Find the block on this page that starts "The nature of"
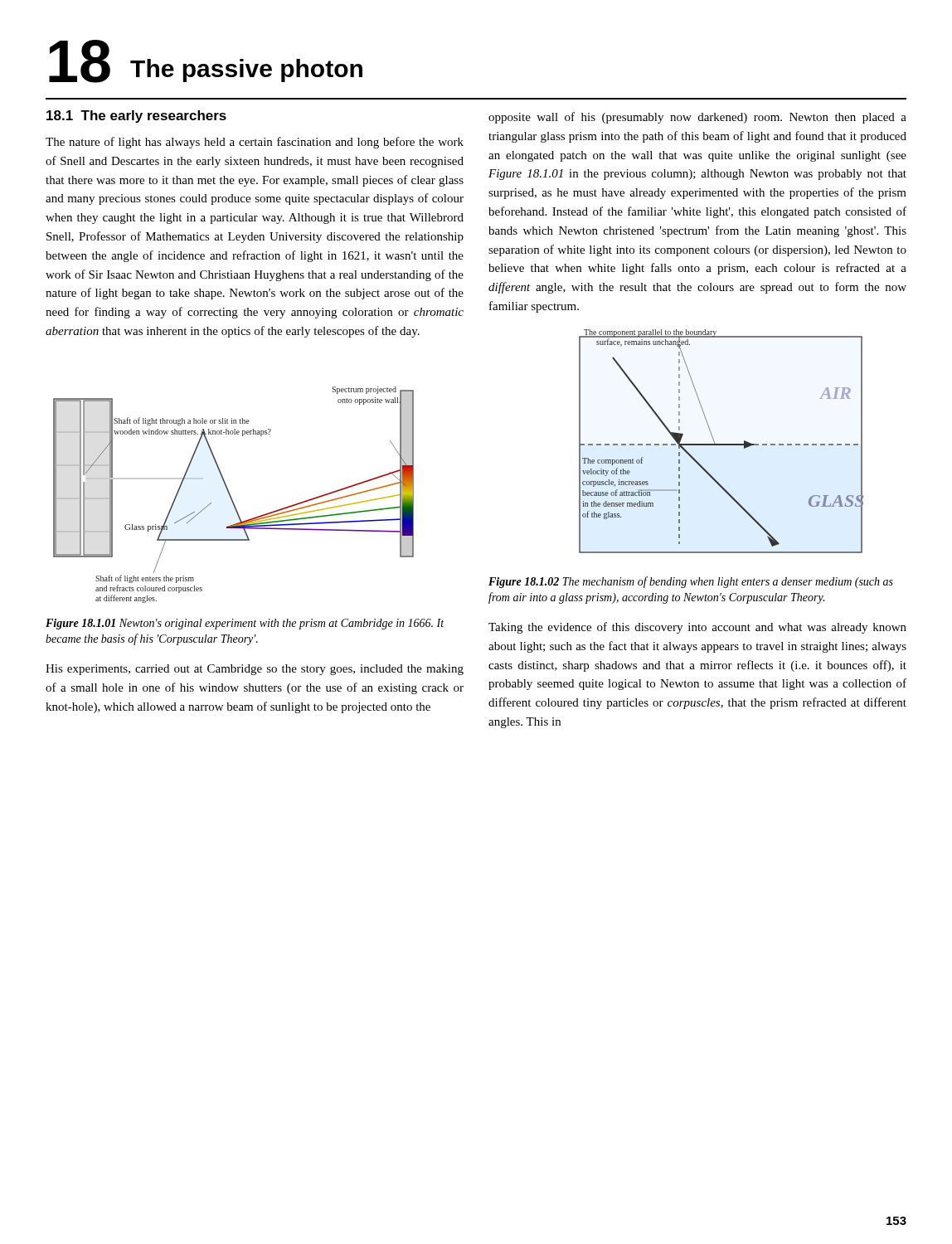Screen dimensions: 1244x952 point(255,236)
